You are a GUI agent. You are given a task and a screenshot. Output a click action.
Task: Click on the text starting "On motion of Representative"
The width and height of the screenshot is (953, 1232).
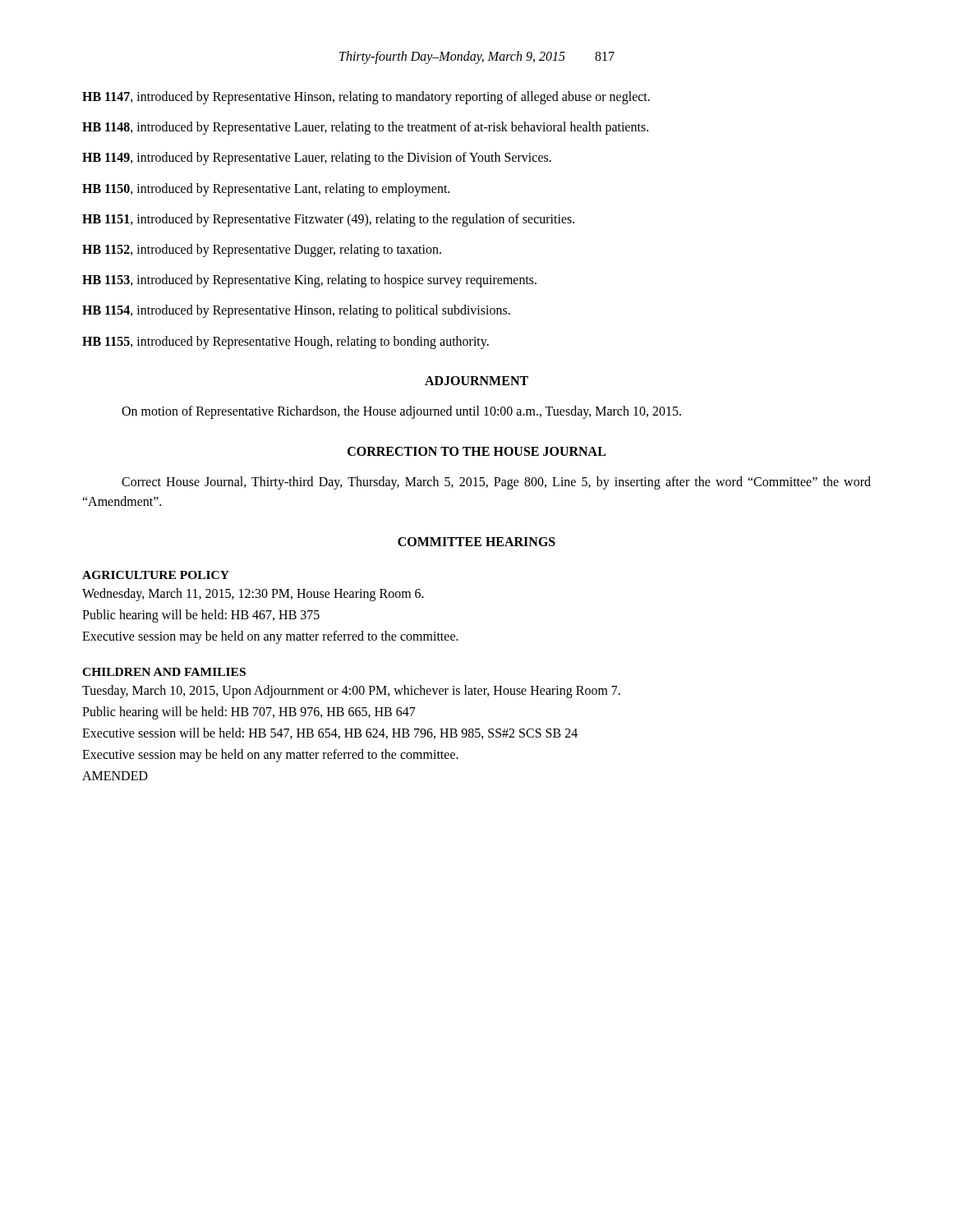pyautogui.click(x=402, y=411)
